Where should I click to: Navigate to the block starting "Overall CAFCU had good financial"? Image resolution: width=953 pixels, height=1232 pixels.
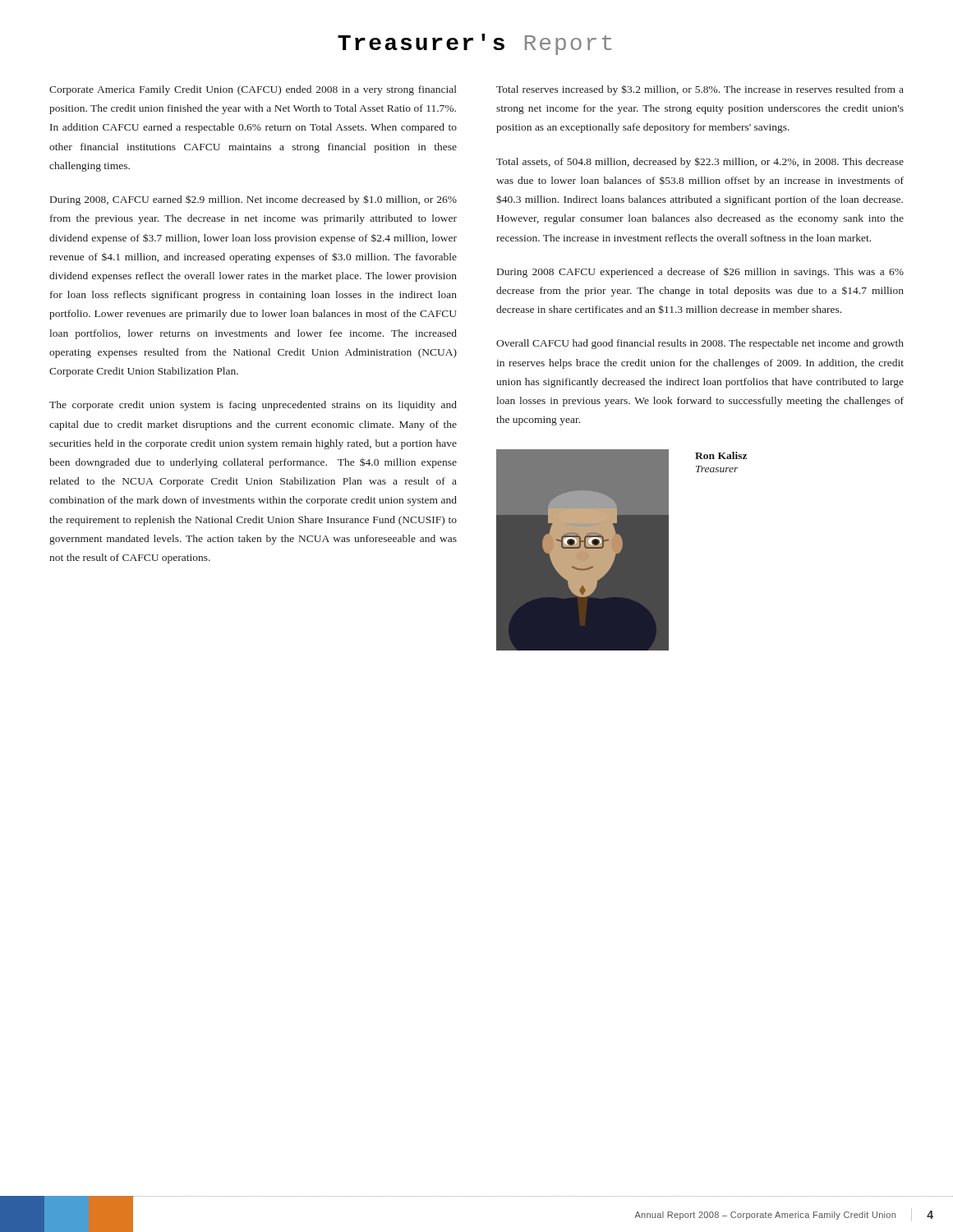point(700,381)
